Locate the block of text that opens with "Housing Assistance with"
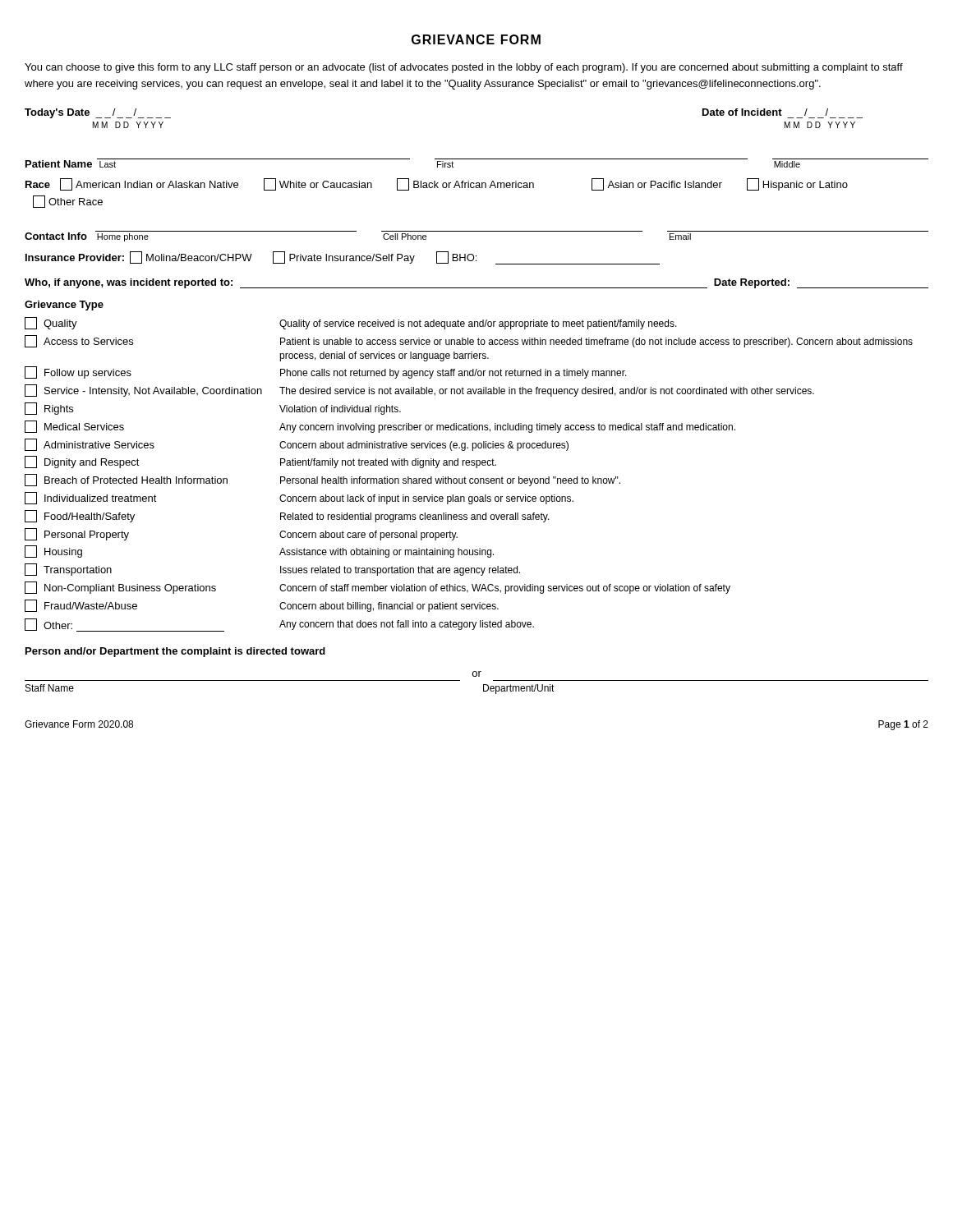This screenshot has width=953, height=1232. click(x=476, y=553)
